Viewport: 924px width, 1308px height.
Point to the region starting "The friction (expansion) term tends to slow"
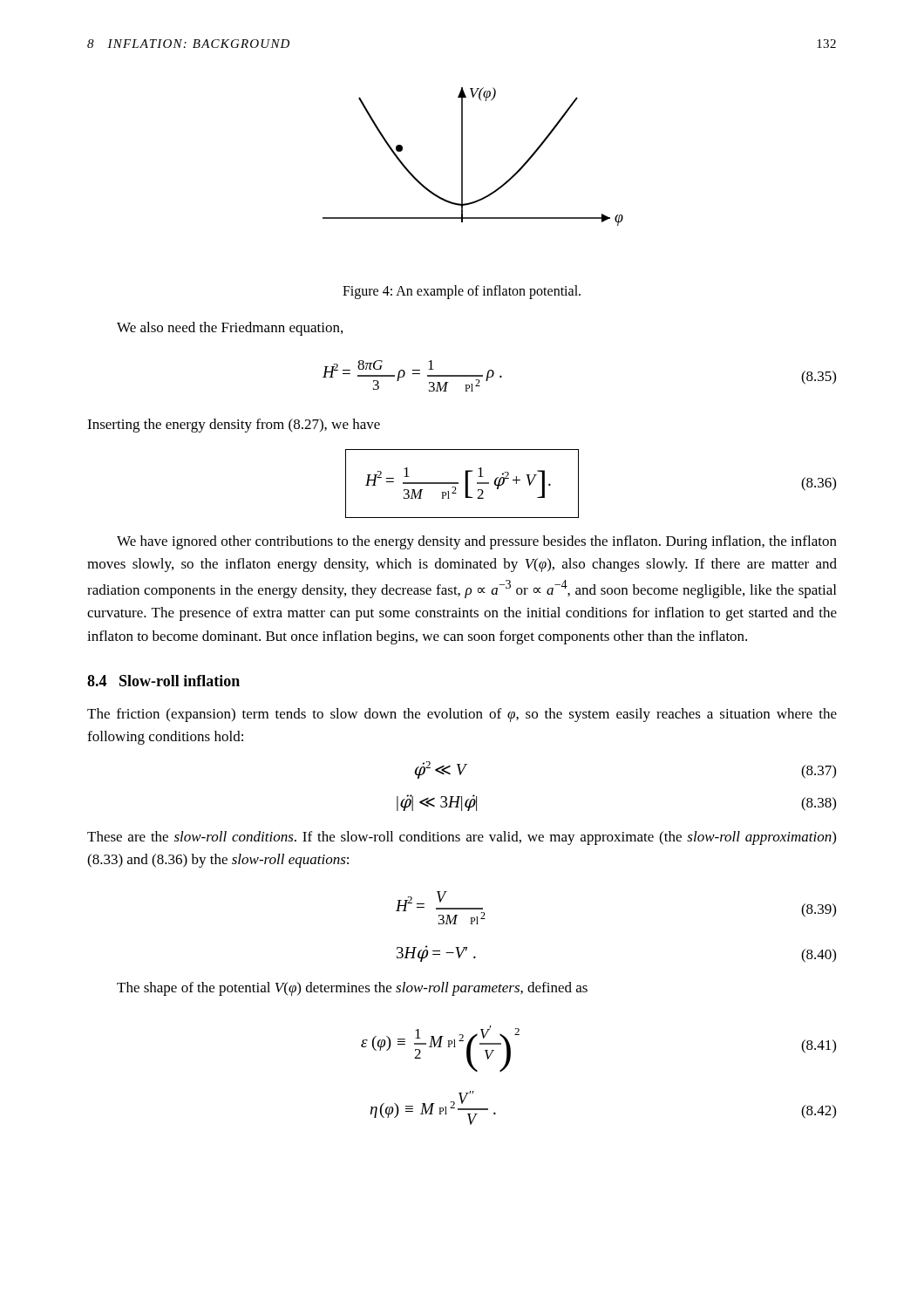(462, 726)
